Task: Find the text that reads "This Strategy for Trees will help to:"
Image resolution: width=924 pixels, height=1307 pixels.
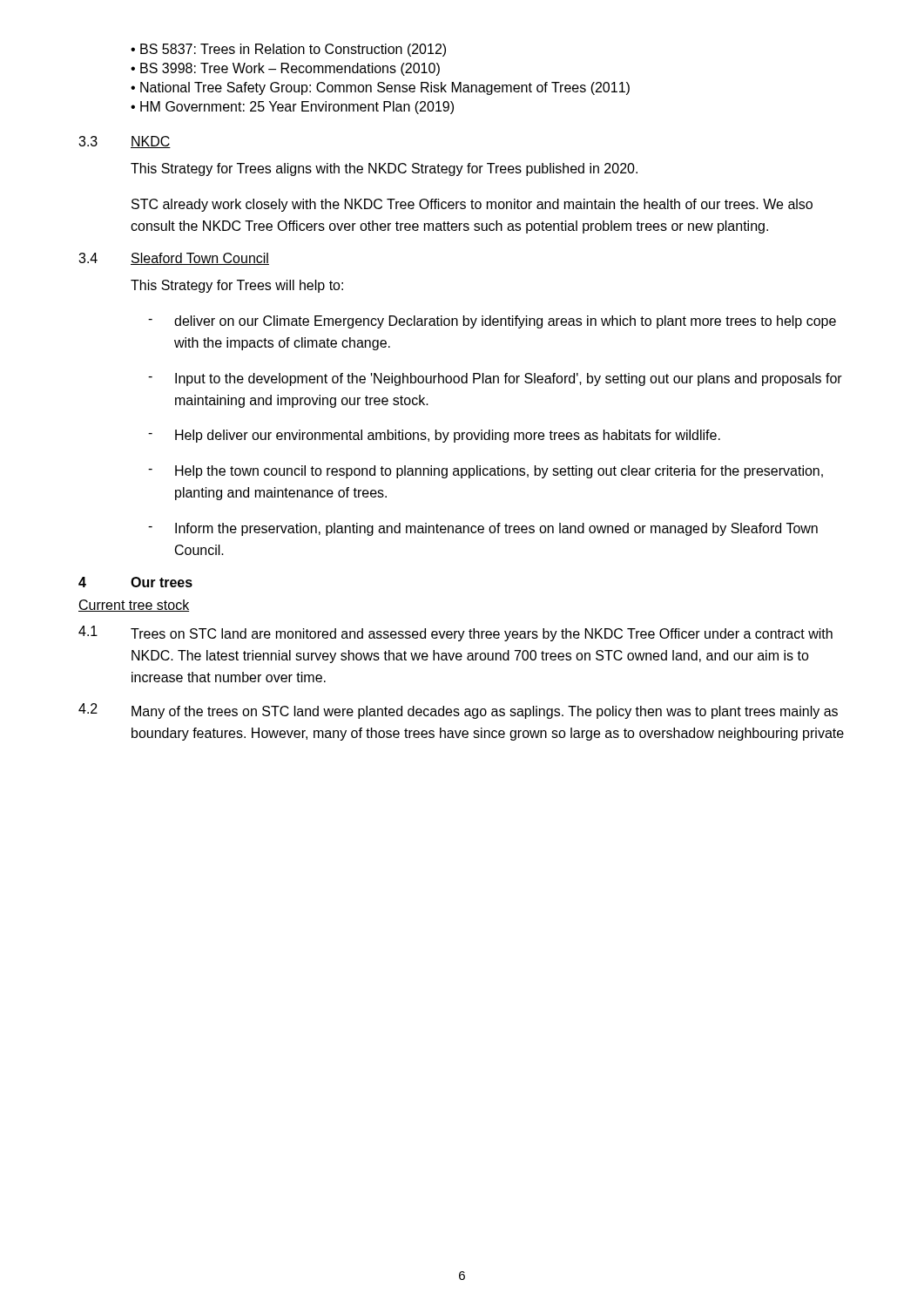Action: 238,286
